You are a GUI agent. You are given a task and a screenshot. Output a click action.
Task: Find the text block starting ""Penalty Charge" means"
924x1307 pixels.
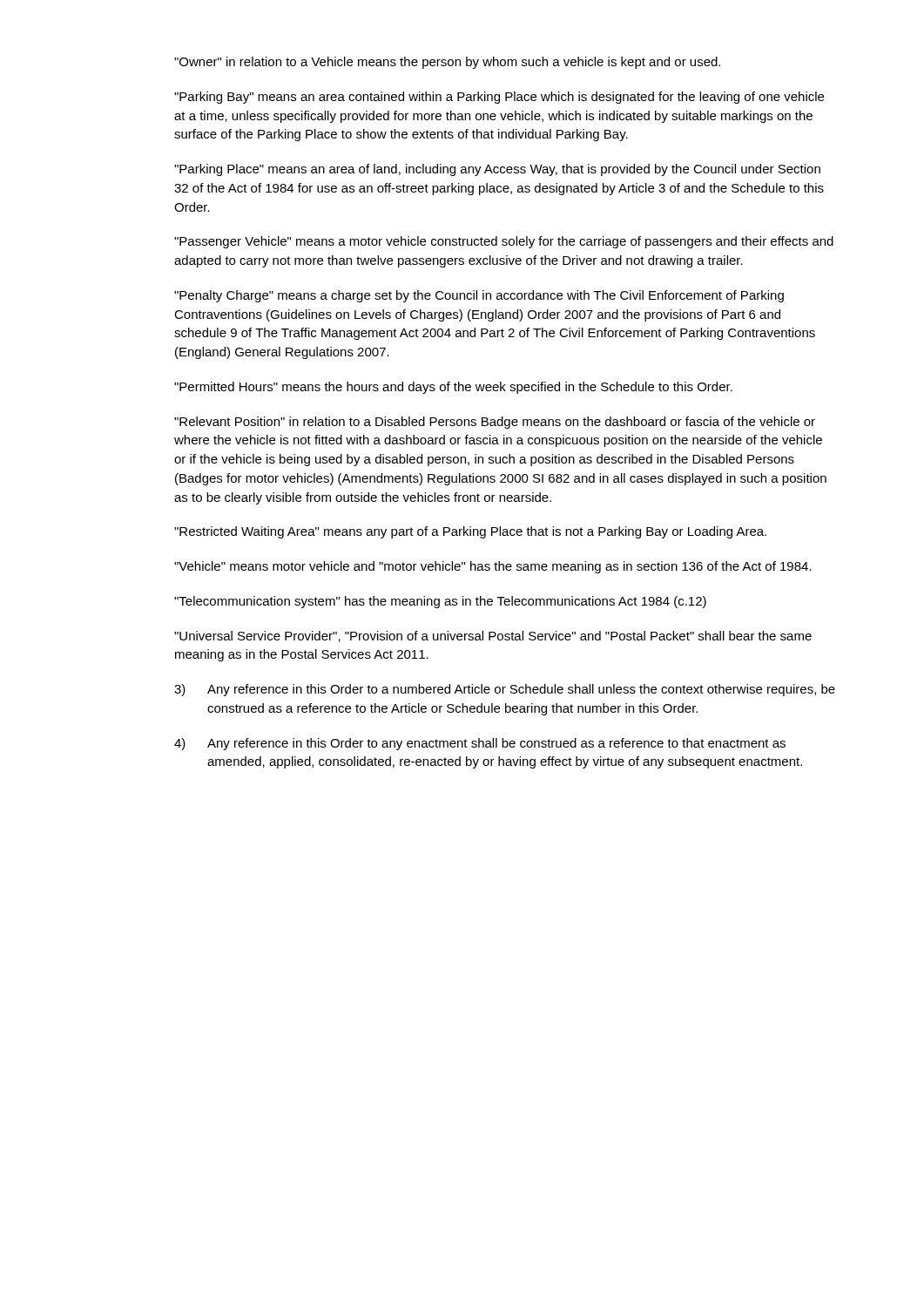point(495,323)
